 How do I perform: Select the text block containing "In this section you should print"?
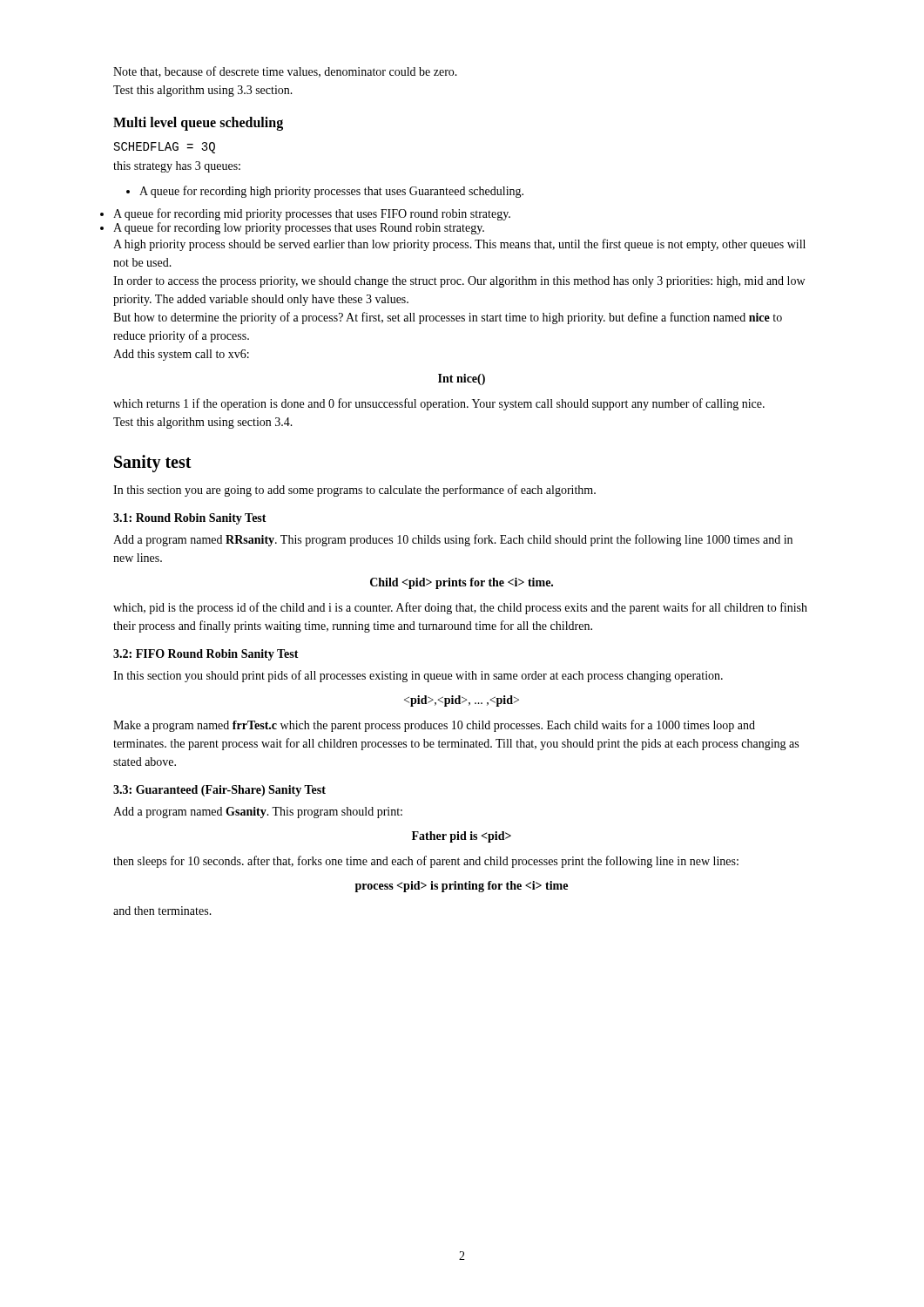(x=462, y=676)
